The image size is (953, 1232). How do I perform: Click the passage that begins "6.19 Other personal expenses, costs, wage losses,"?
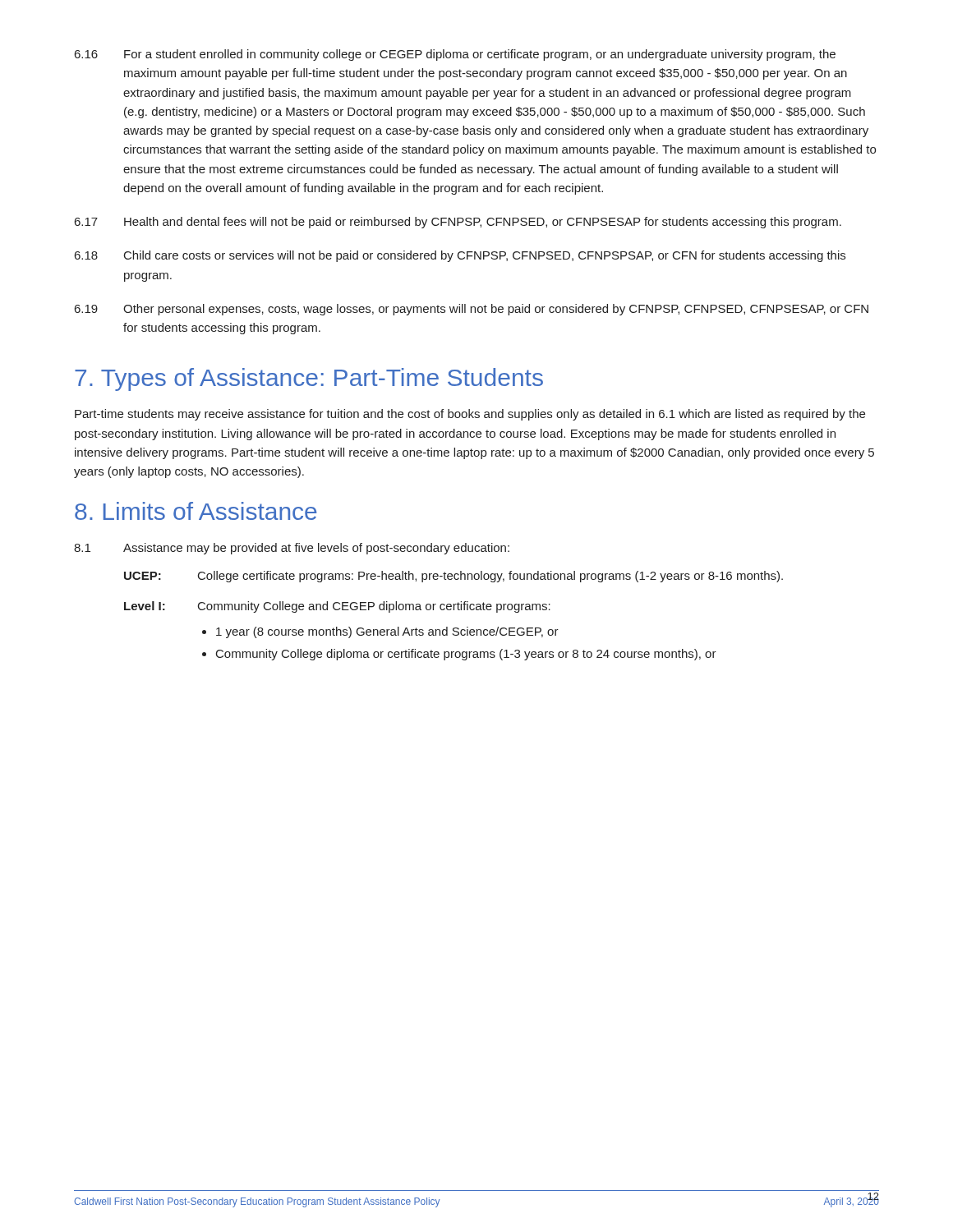476,318
